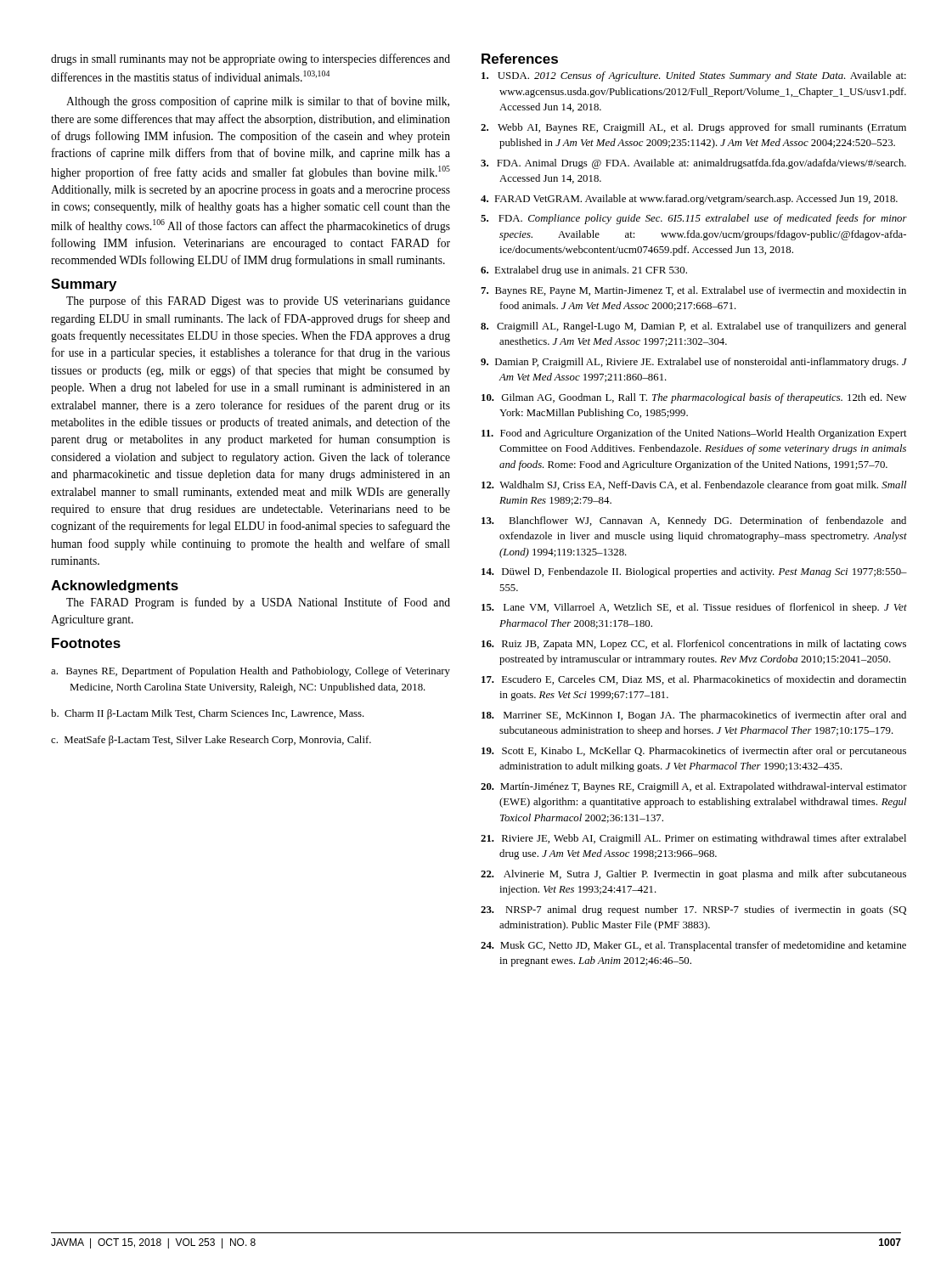Viewport: 952px width, 1274px height.
Task: Select the text block that says "The FARAD Program is"
Action: pyautogui.click(x=251, y=611)
